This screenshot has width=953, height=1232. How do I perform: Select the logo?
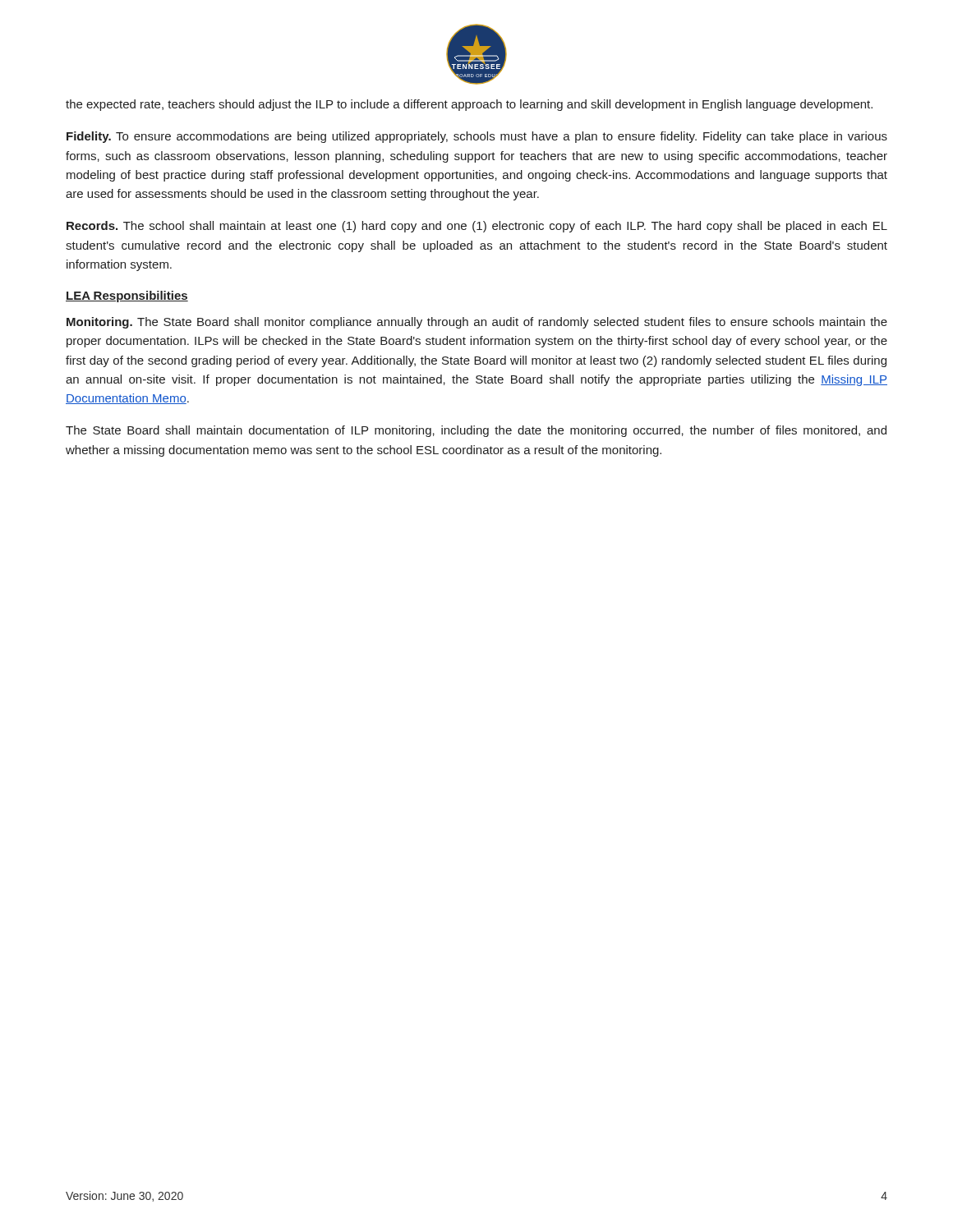476,56
